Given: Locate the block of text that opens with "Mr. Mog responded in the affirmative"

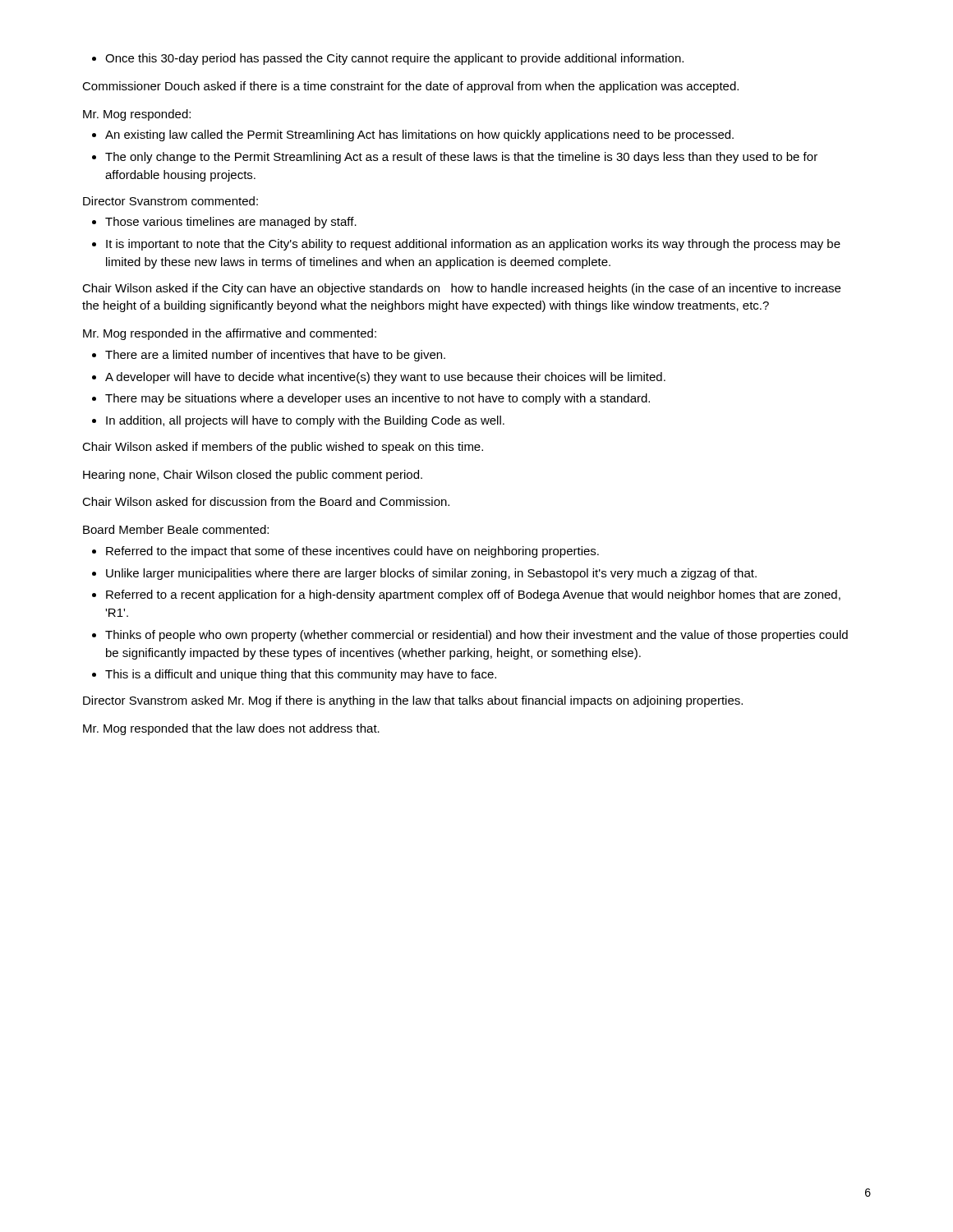Looking at the screenshot, I should point(230,334).
